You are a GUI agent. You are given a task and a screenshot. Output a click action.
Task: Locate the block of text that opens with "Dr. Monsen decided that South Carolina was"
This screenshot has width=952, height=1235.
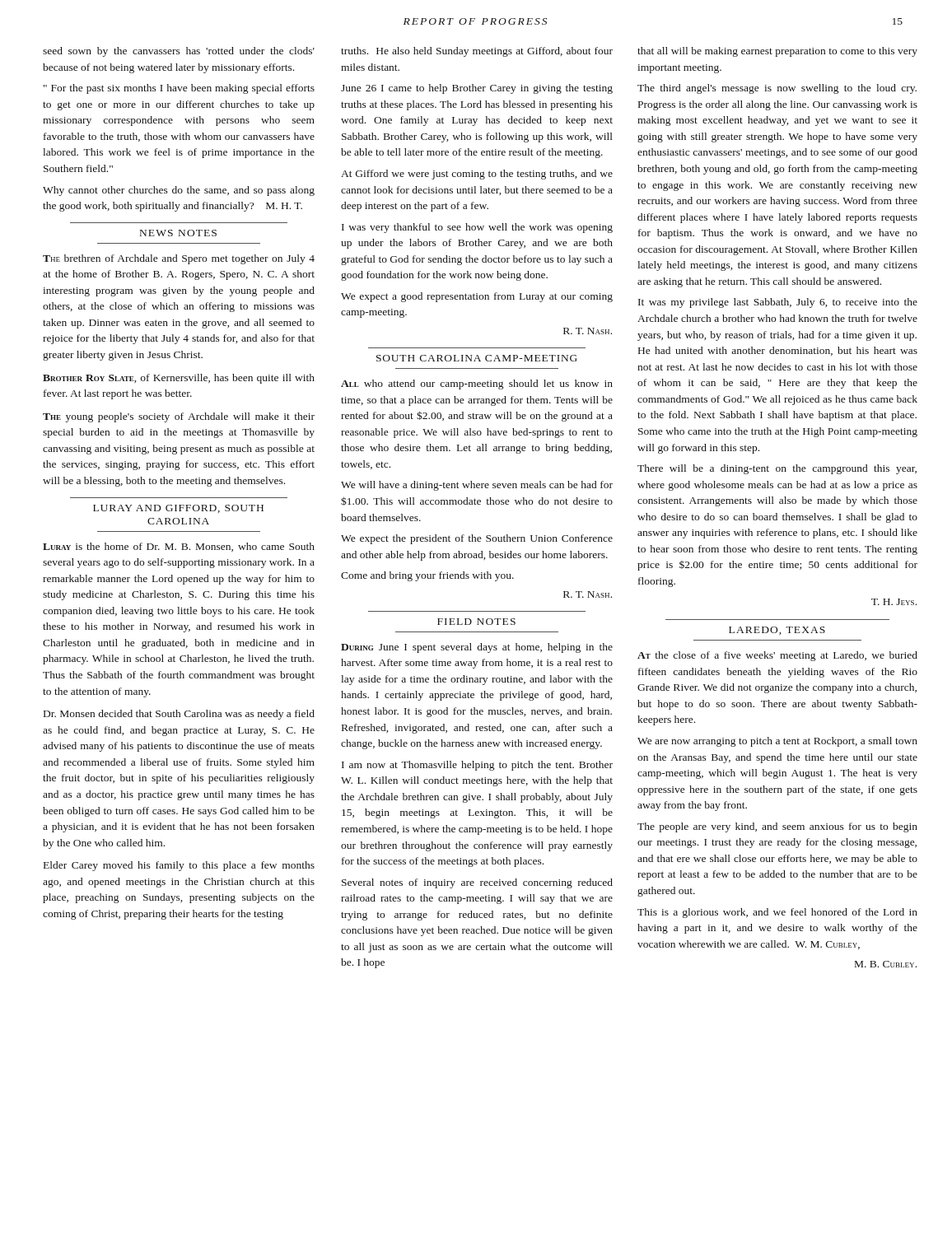(179, 778)
